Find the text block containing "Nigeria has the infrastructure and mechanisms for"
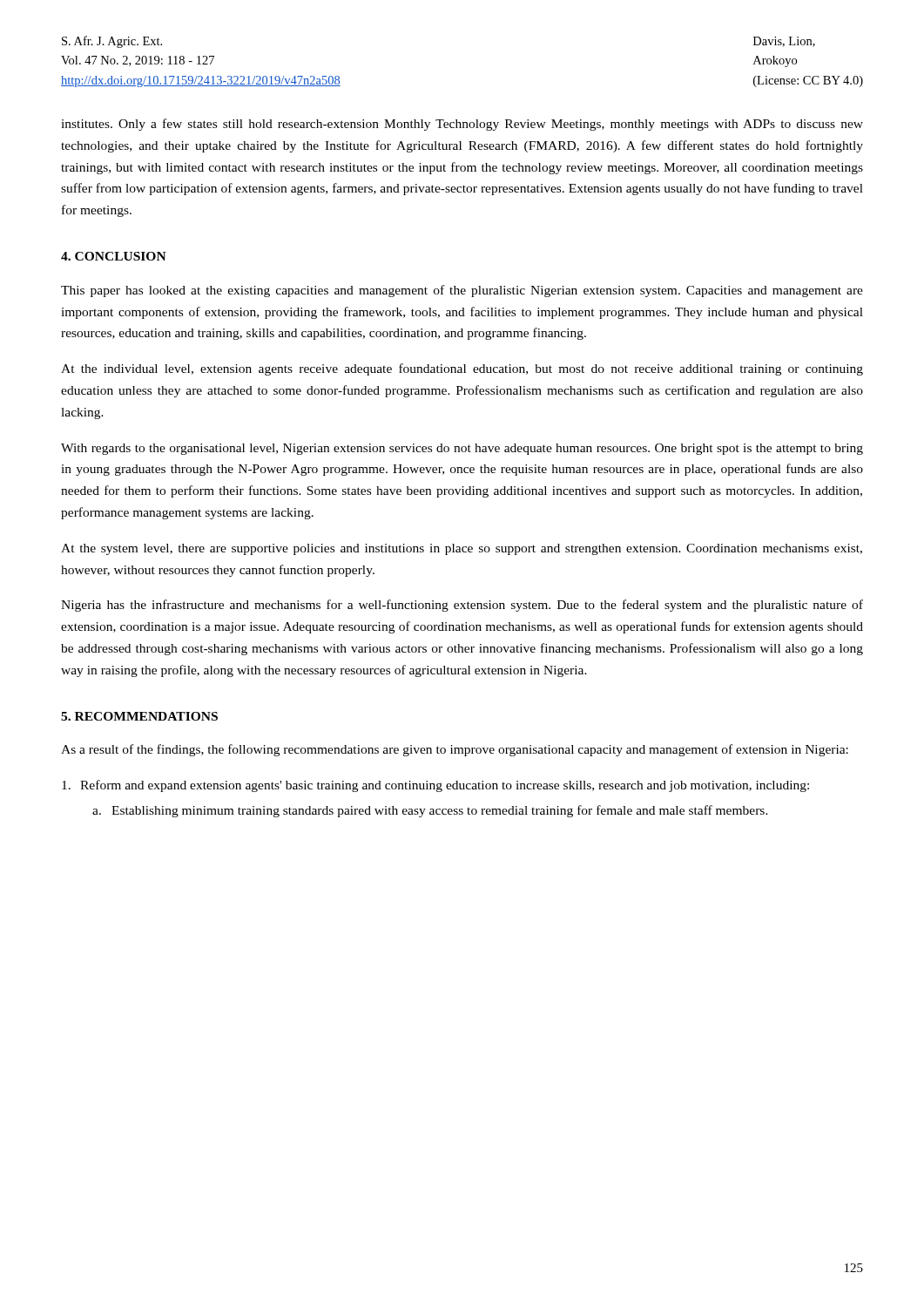 (462, 637)
